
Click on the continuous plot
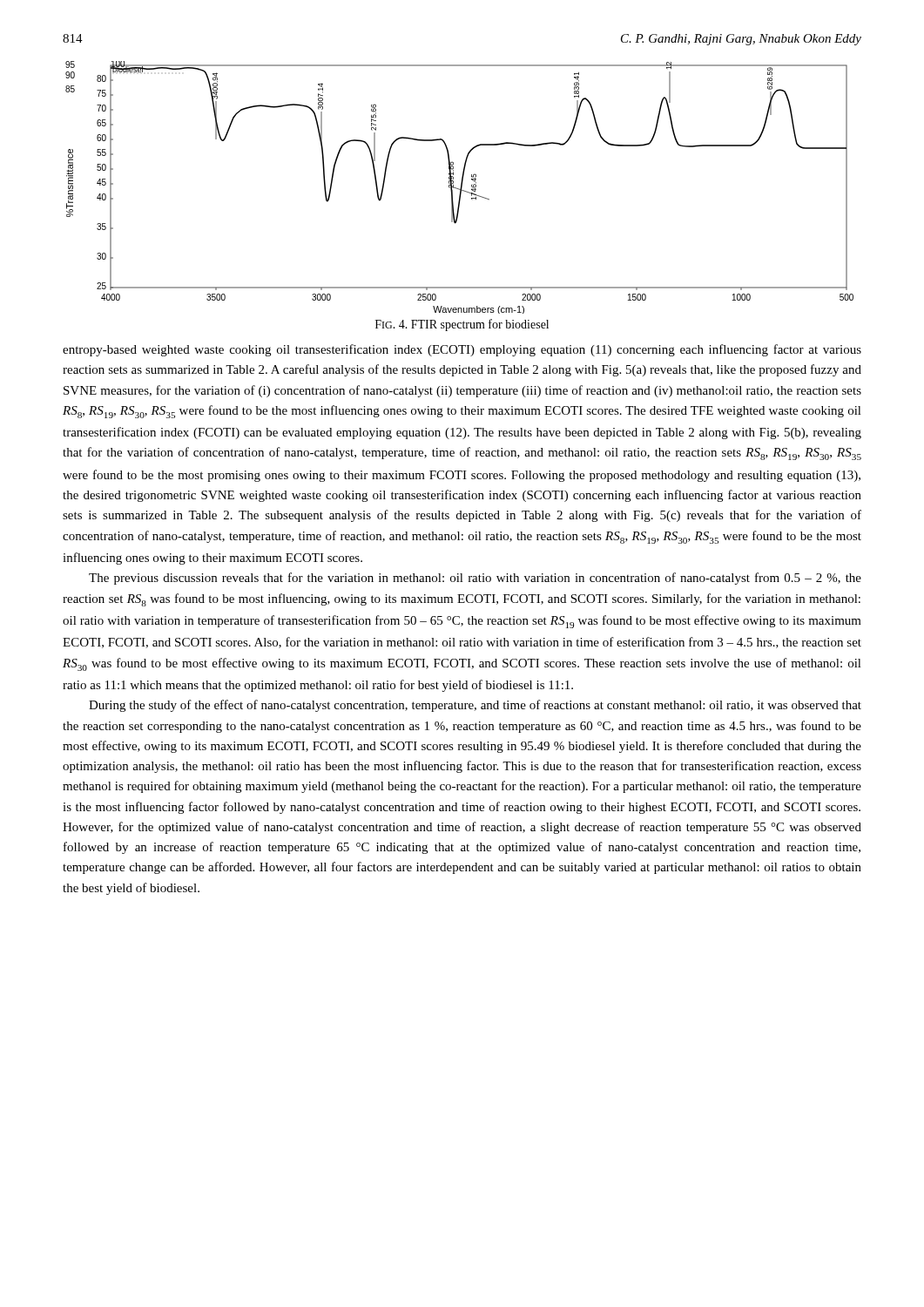coord(462,187)
